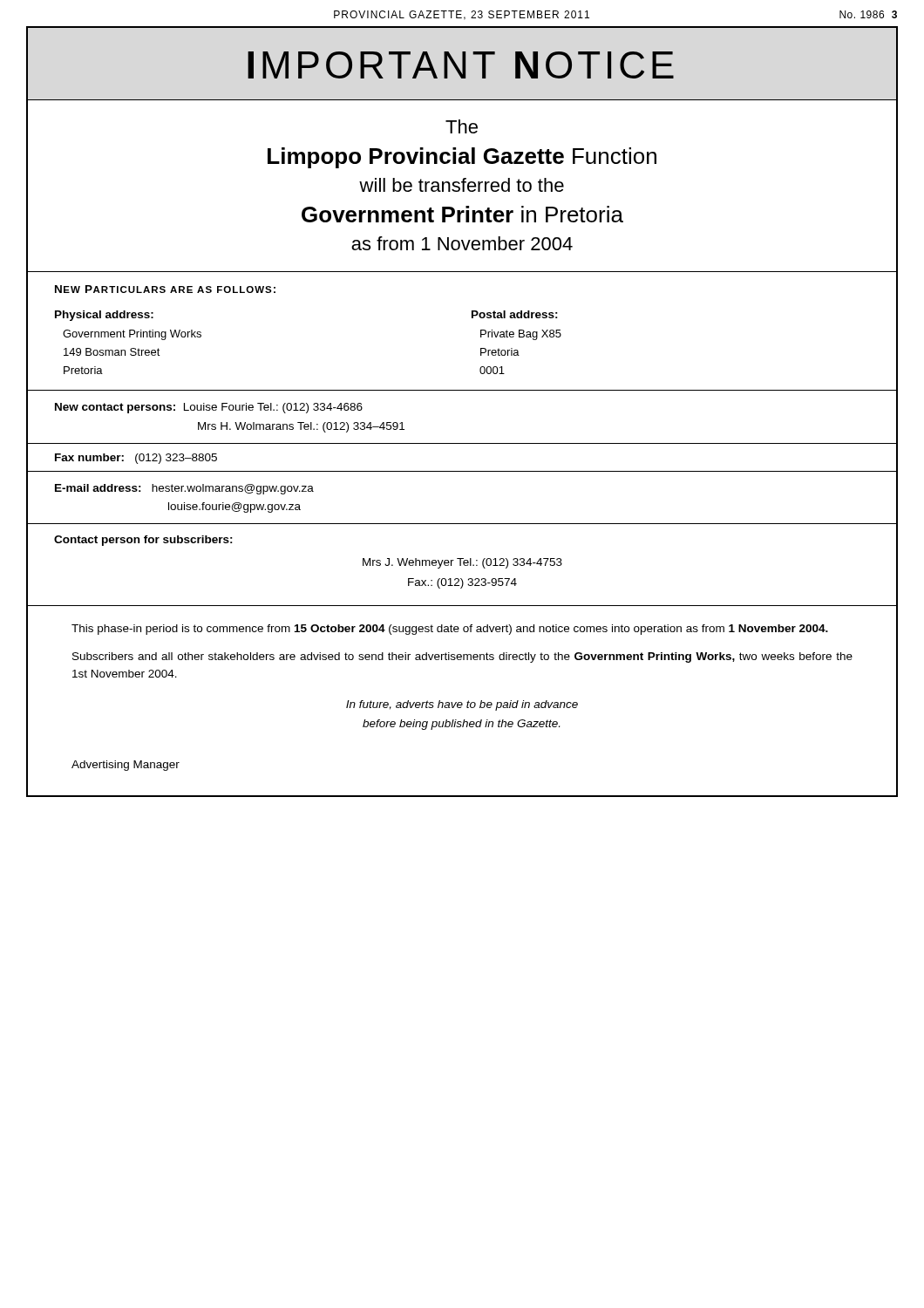Find the section header

[x=462, y=289]
